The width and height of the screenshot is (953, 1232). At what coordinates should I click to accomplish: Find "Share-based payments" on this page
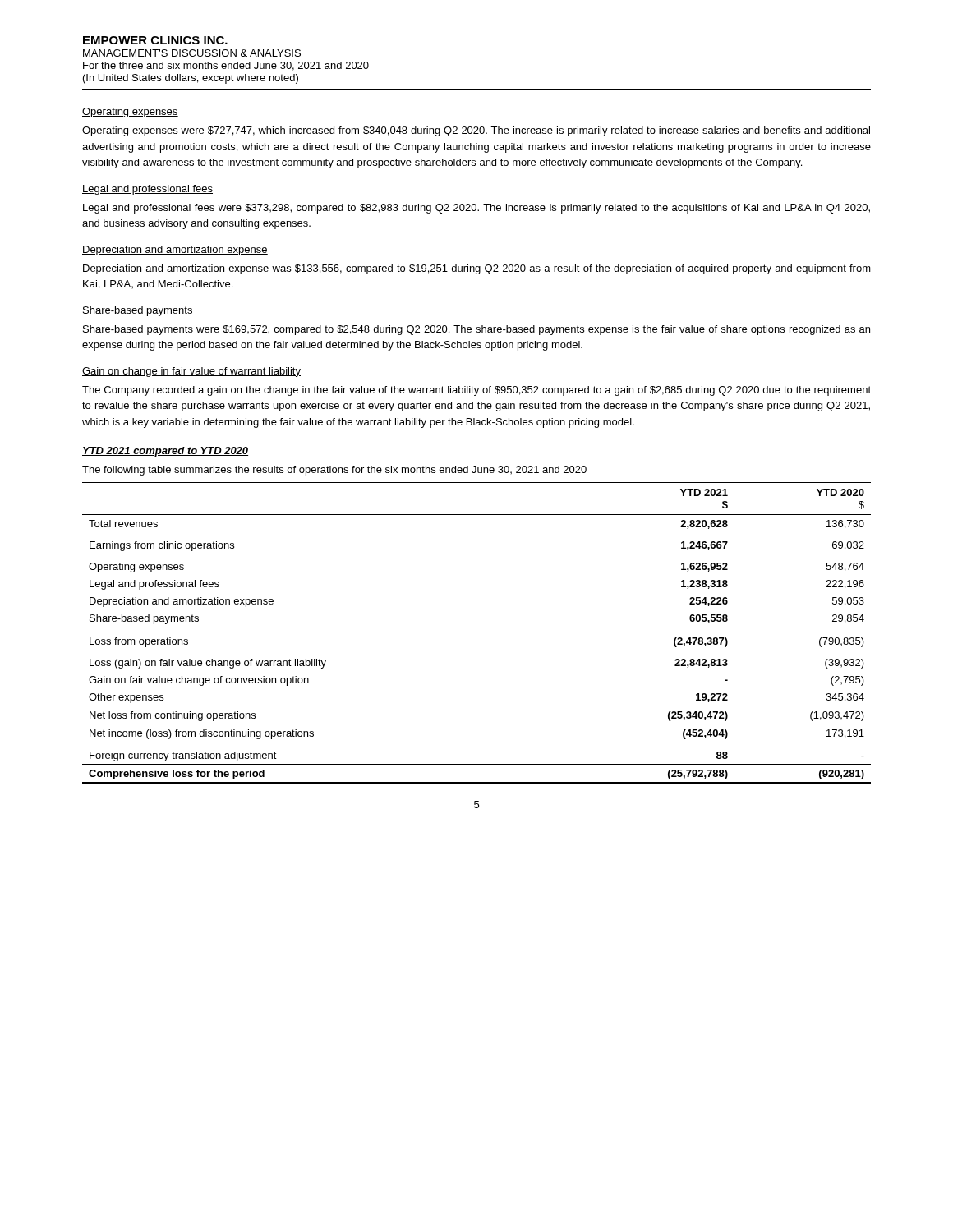coord(137,310)
